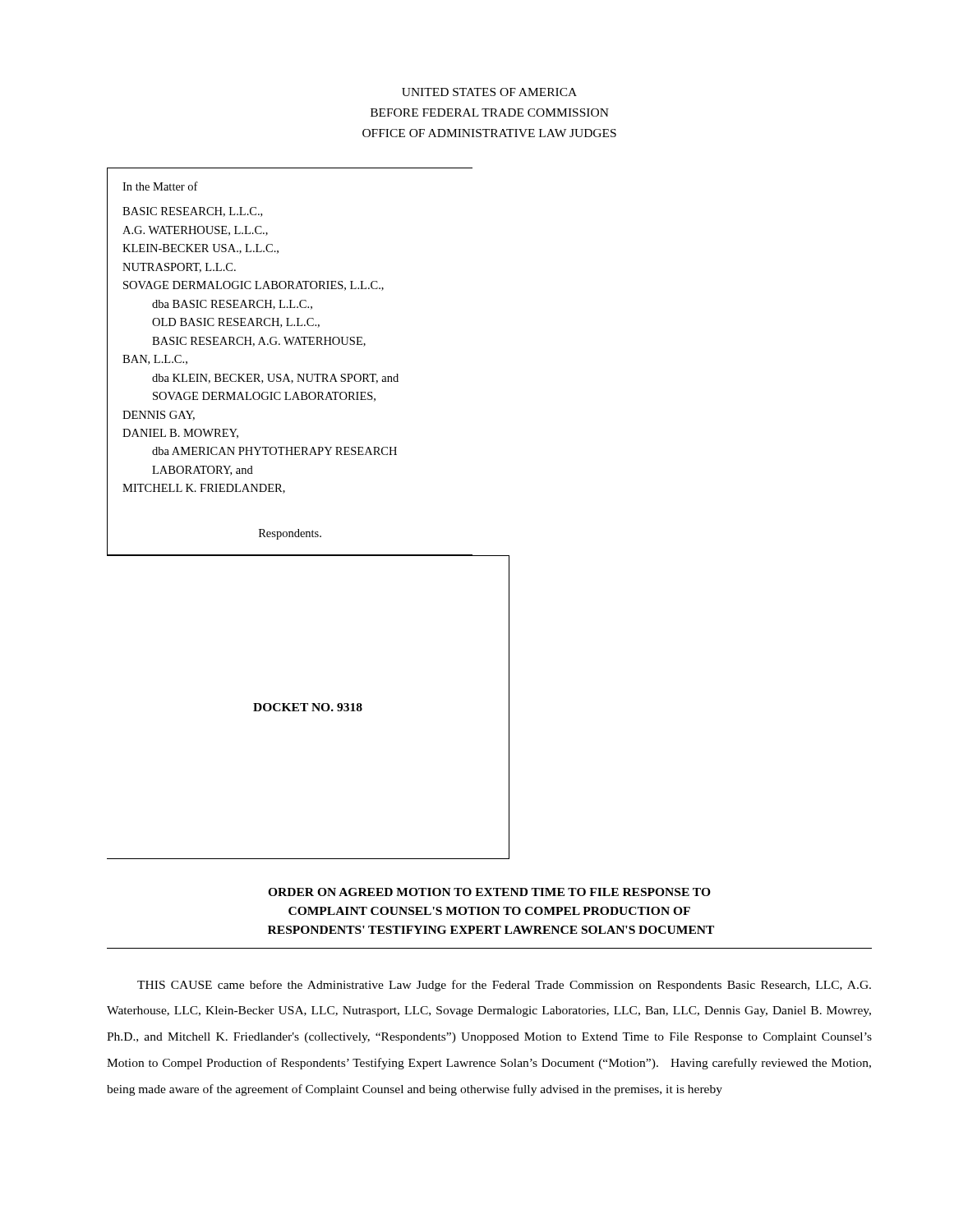Select the table that reads "In the Matter of BASIC"
The image size is (954, 1232).
(489, 513)
